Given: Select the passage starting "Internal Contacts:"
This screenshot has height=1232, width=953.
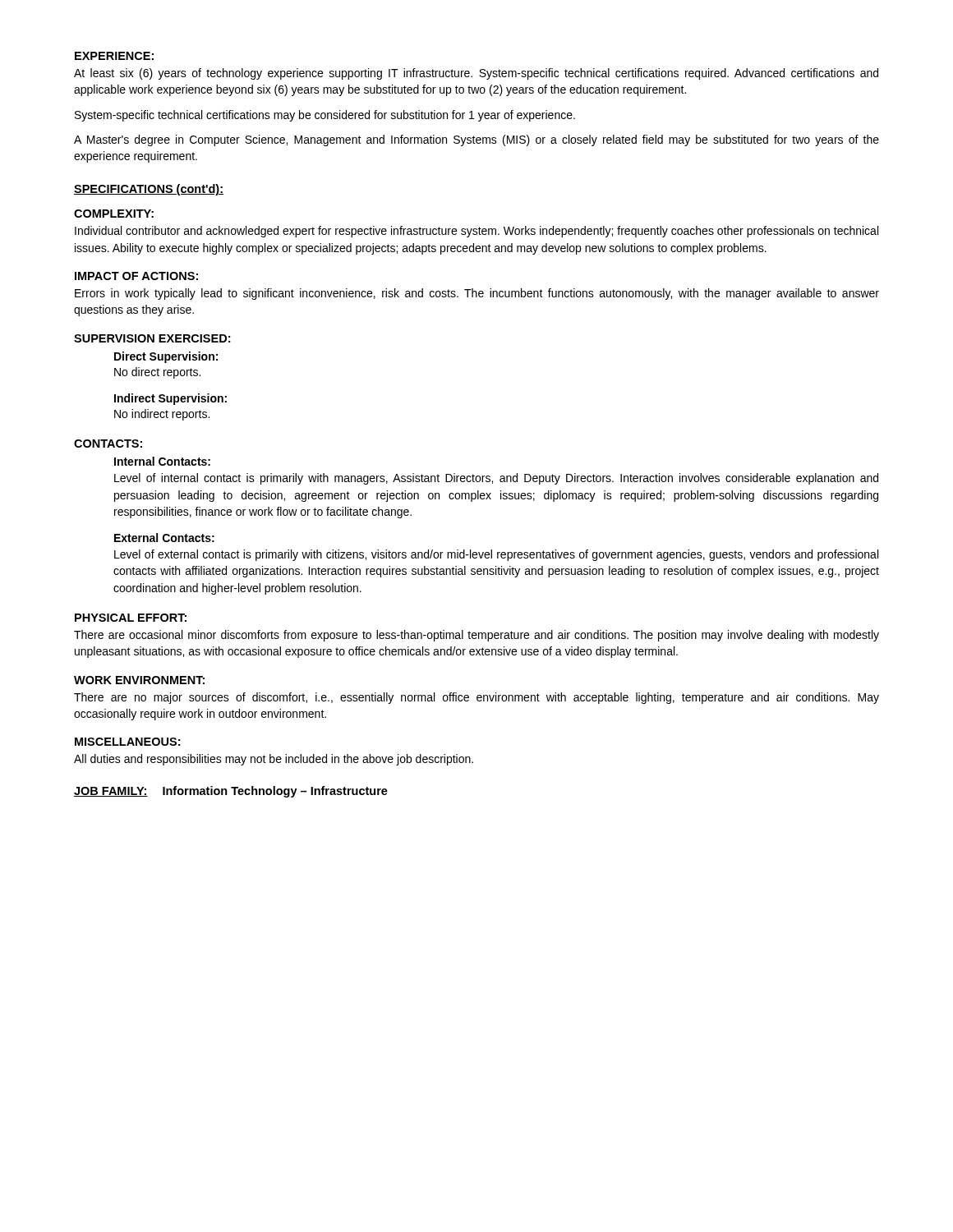Looking at the screenshot, I should point(162,462).
